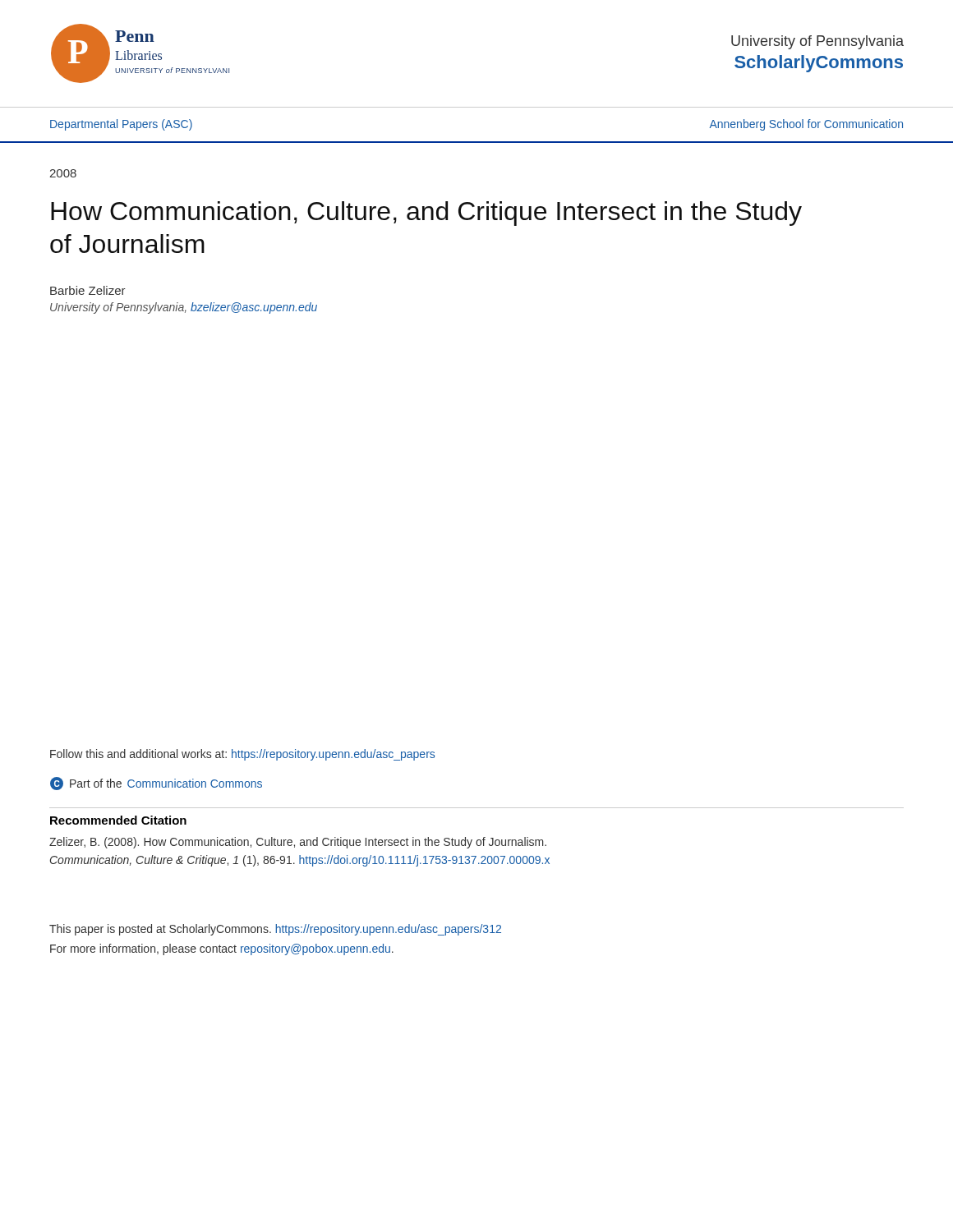Locate the text block that reads "This paper is posted at ScholarlyCommons. https://repository.upenn.edu/asc_papers/312 For"
953x1232 pixels.
click(276, 939)
